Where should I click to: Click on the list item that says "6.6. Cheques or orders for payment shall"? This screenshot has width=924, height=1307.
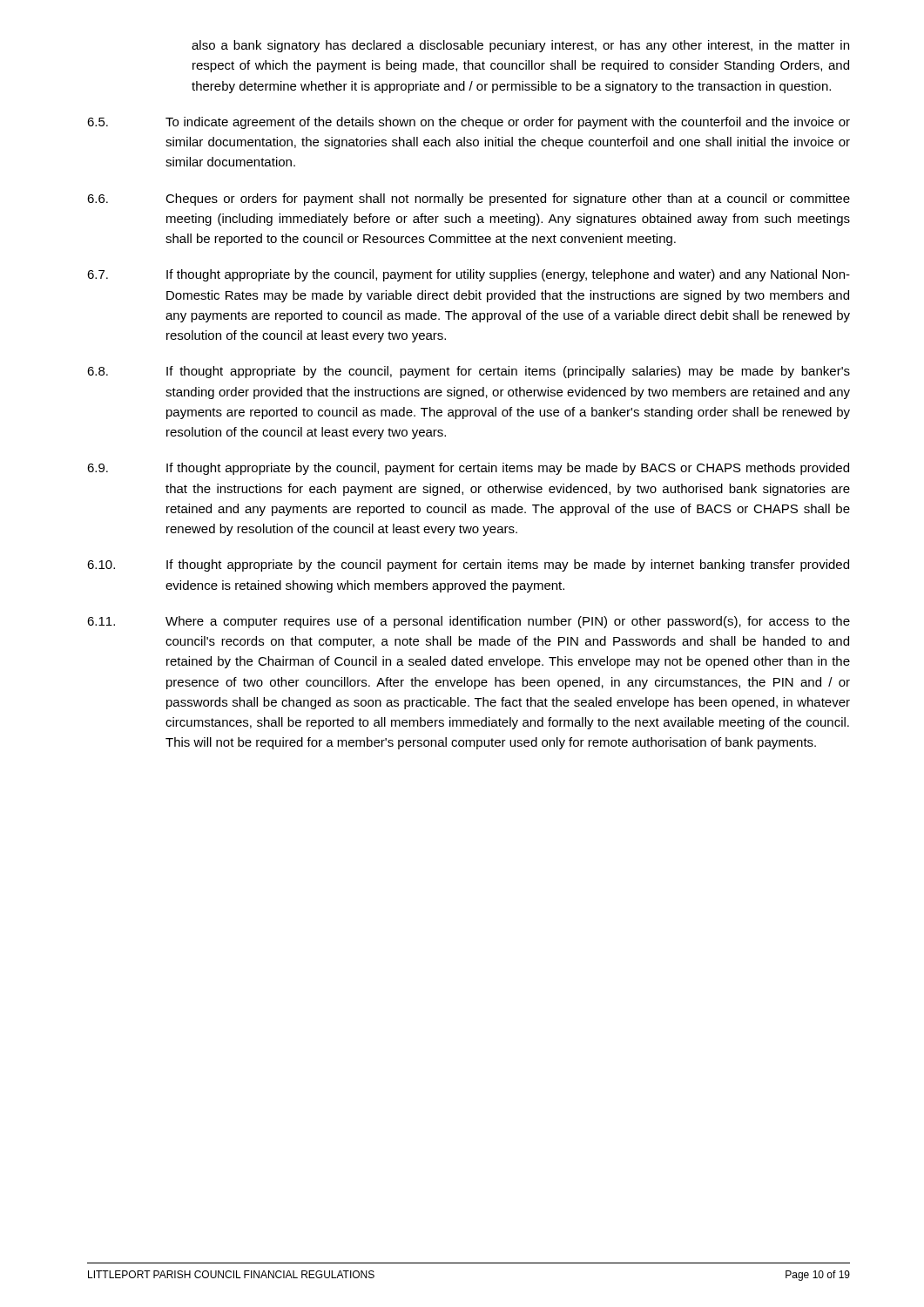point(469,218)
